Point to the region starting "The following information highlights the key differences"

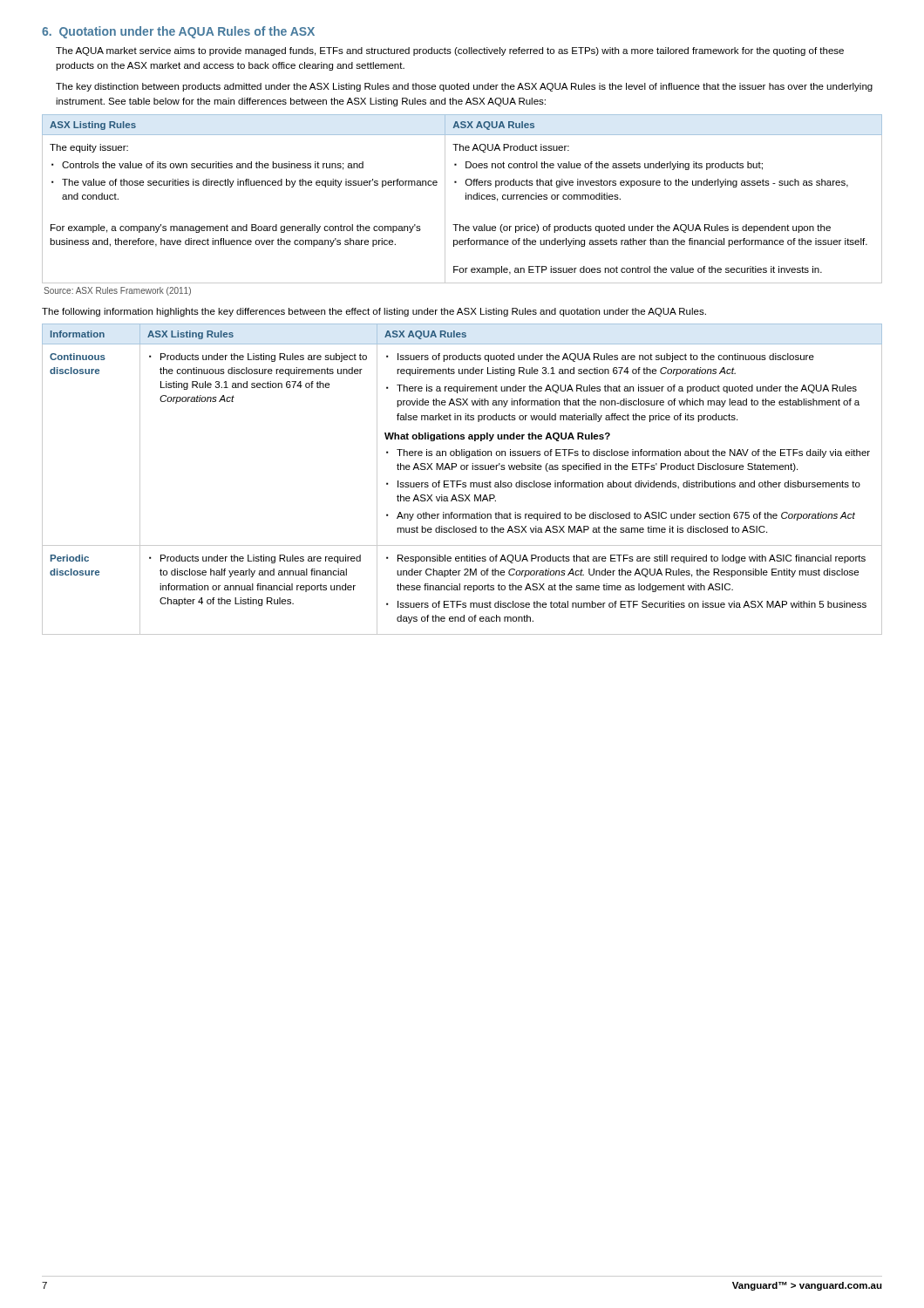374,311
